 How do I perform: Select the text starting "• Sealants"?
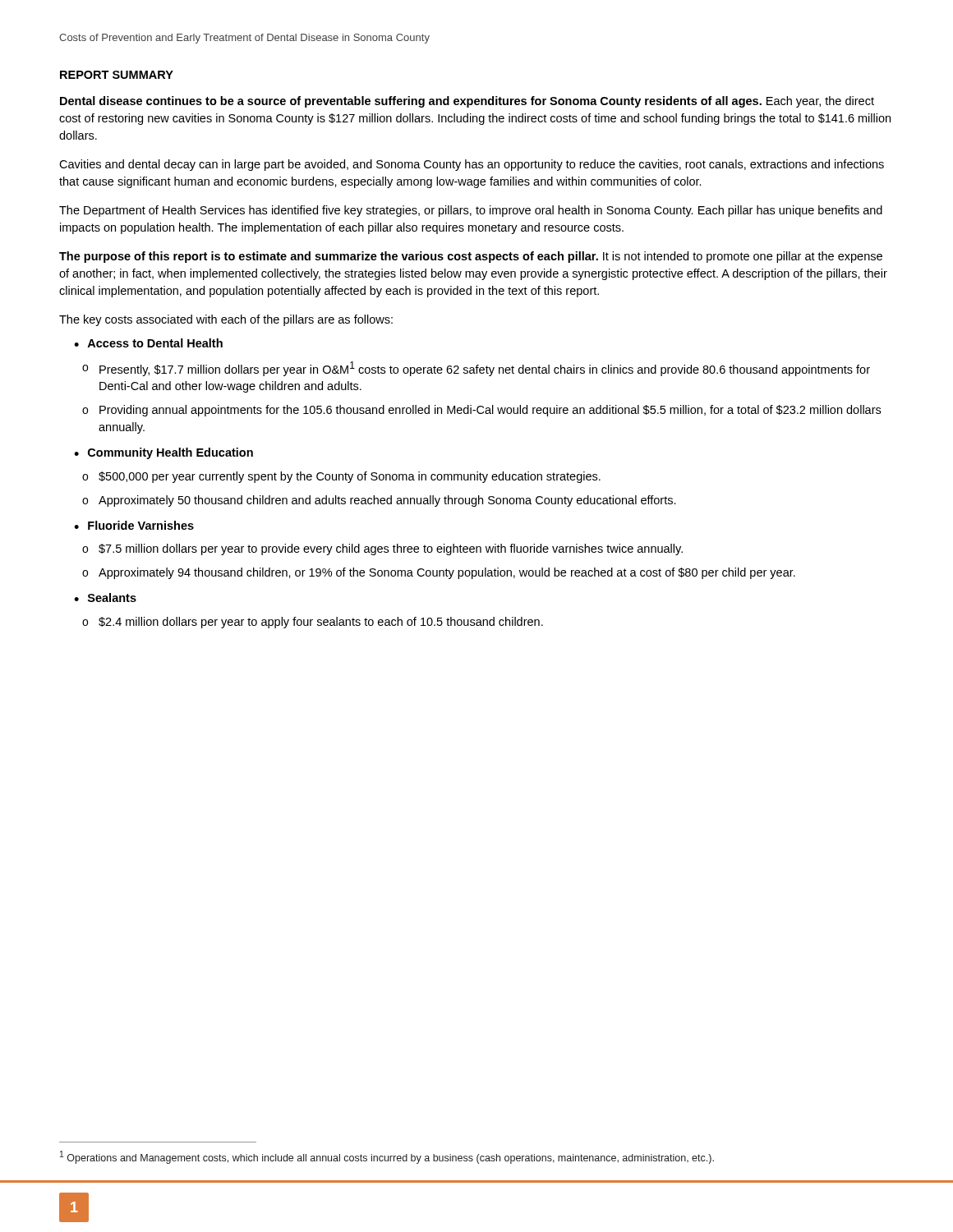tap(105, 601)
